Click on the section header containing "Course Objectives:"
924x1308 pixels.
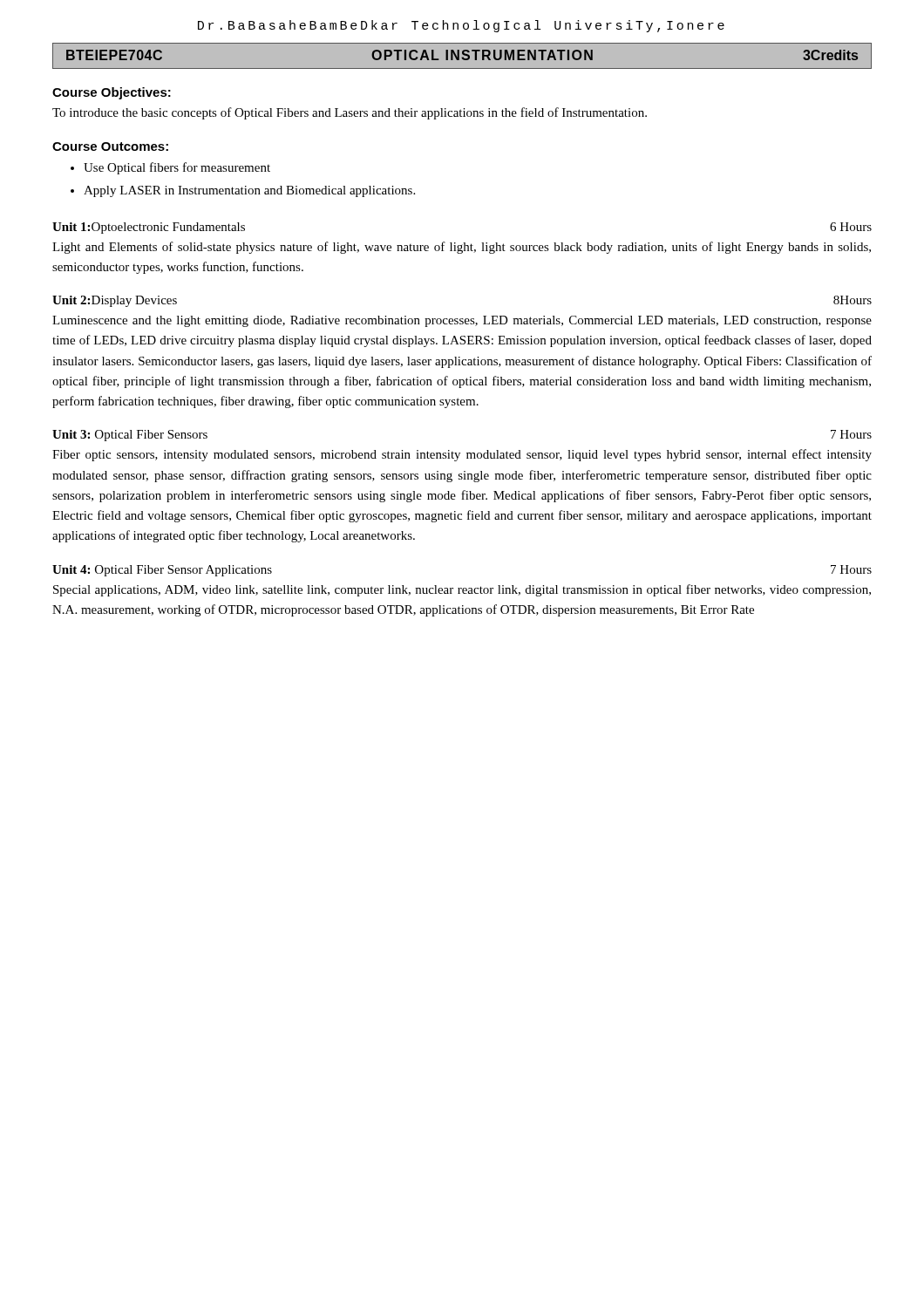(112, 92)
